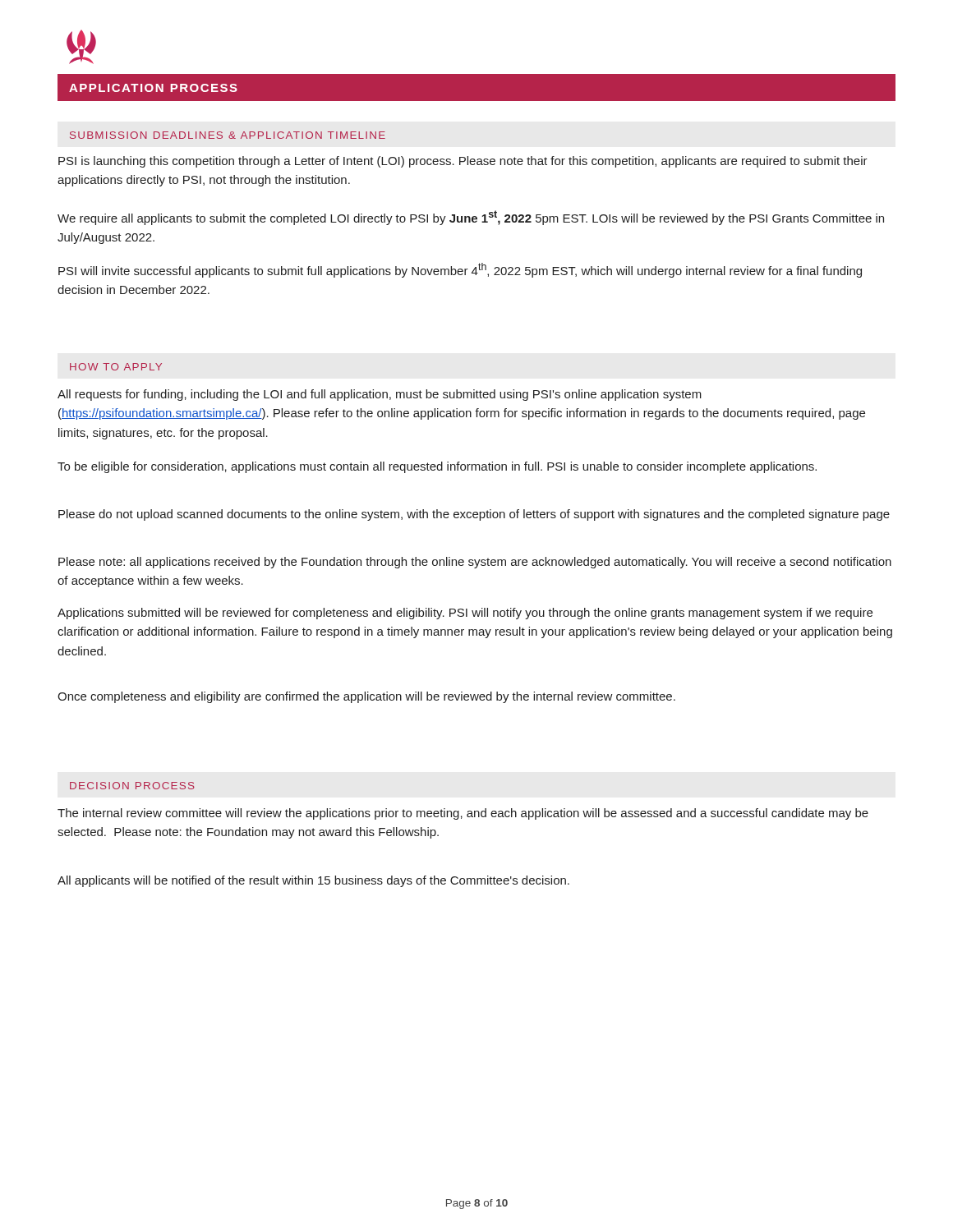Image resolution: width=953 pixels, height=1232 pixels.
Task: Point to the block beginning "Please do not upload"
Action: (474, 514)
